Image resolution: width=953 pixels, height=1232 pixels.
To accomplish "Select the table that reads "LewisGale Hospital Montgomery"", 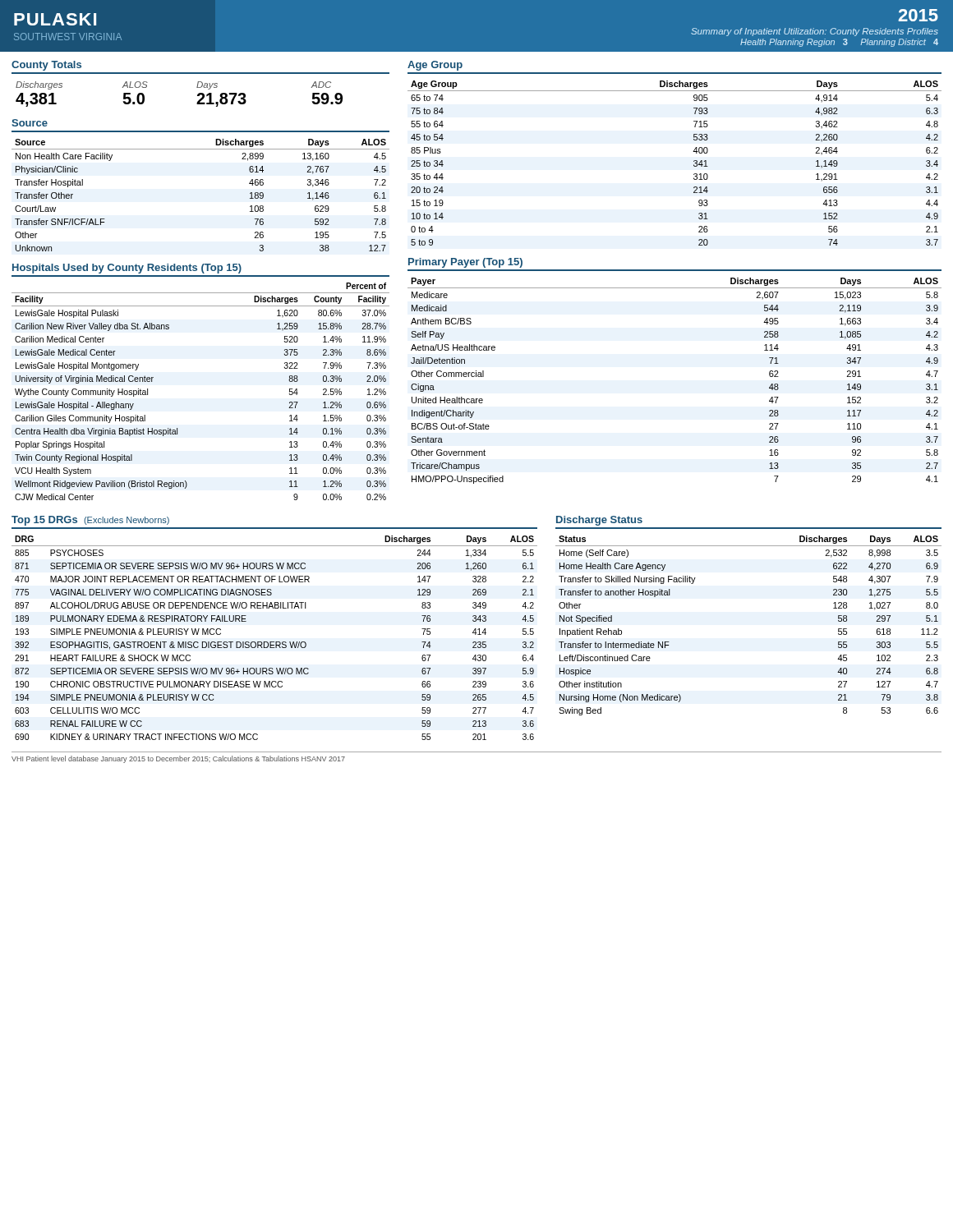I will pos(200,392).
